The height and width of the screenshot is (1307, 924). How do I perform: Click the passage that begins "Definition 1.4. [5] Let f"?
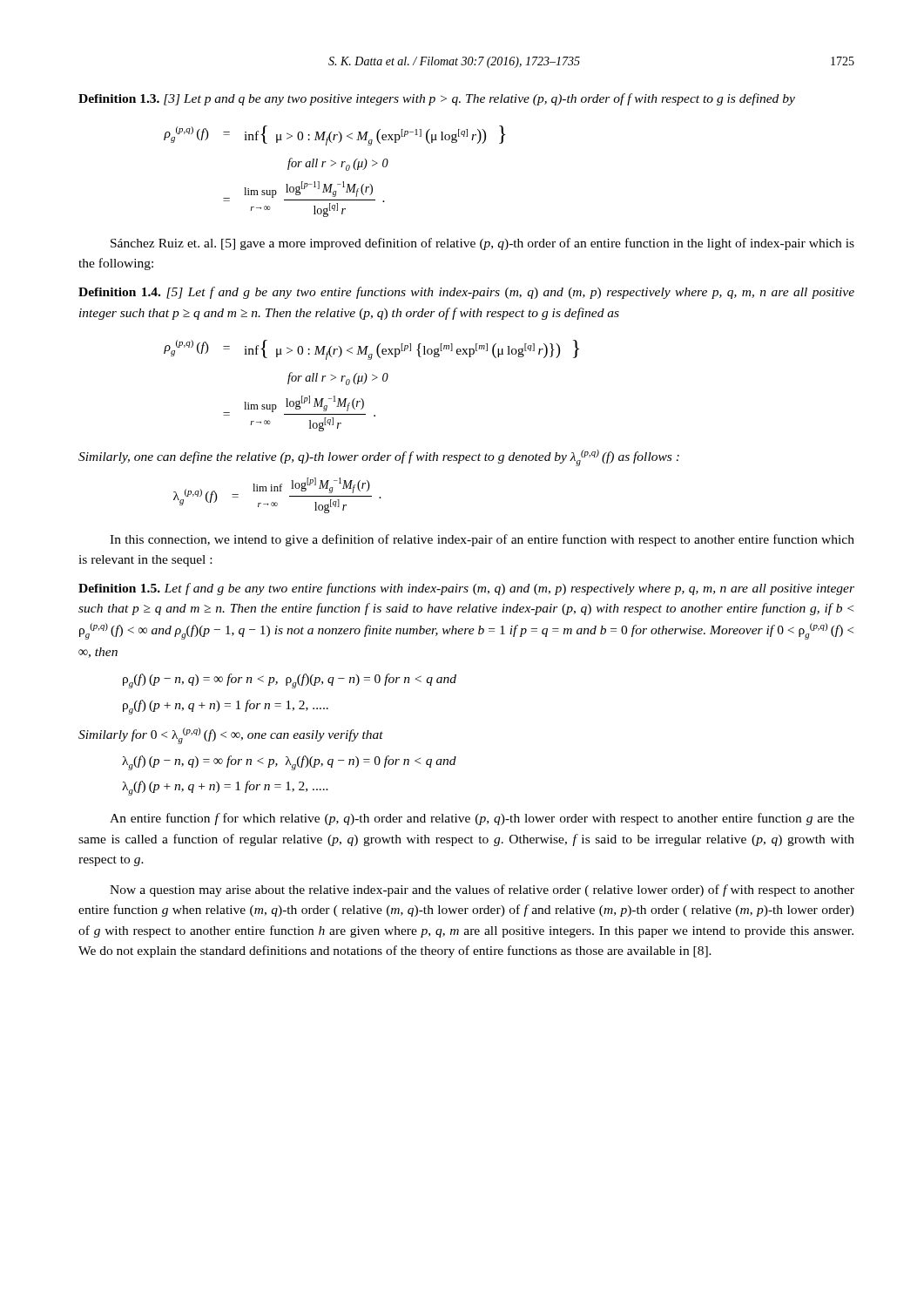[x=466, y=302]
